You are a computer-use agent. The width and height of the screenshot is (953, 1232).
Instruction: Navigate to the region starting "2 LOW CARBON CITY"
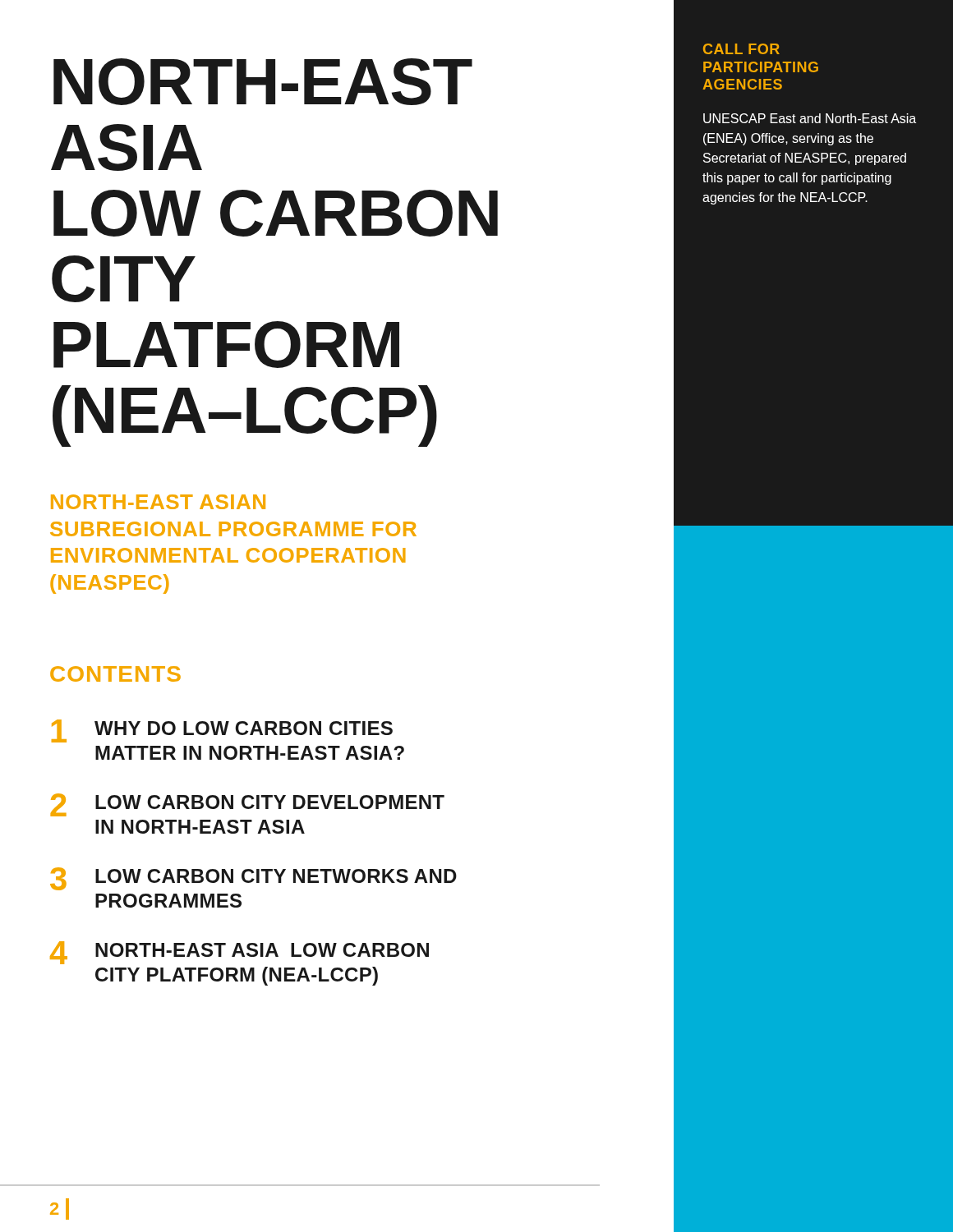click(300, 815)
